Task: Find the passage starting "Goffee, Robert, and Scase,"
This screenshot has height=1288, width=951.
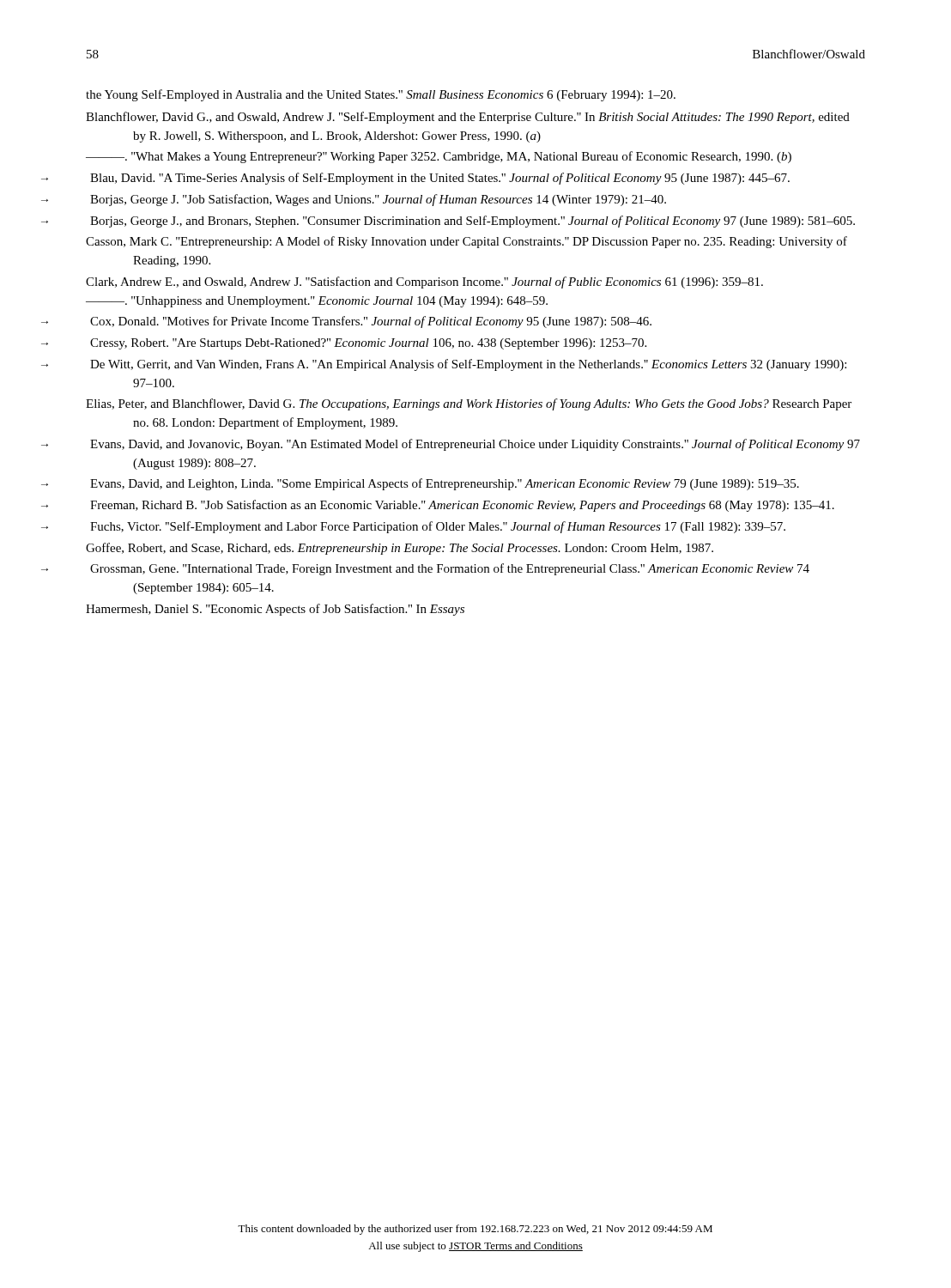Action: point(476,548)
